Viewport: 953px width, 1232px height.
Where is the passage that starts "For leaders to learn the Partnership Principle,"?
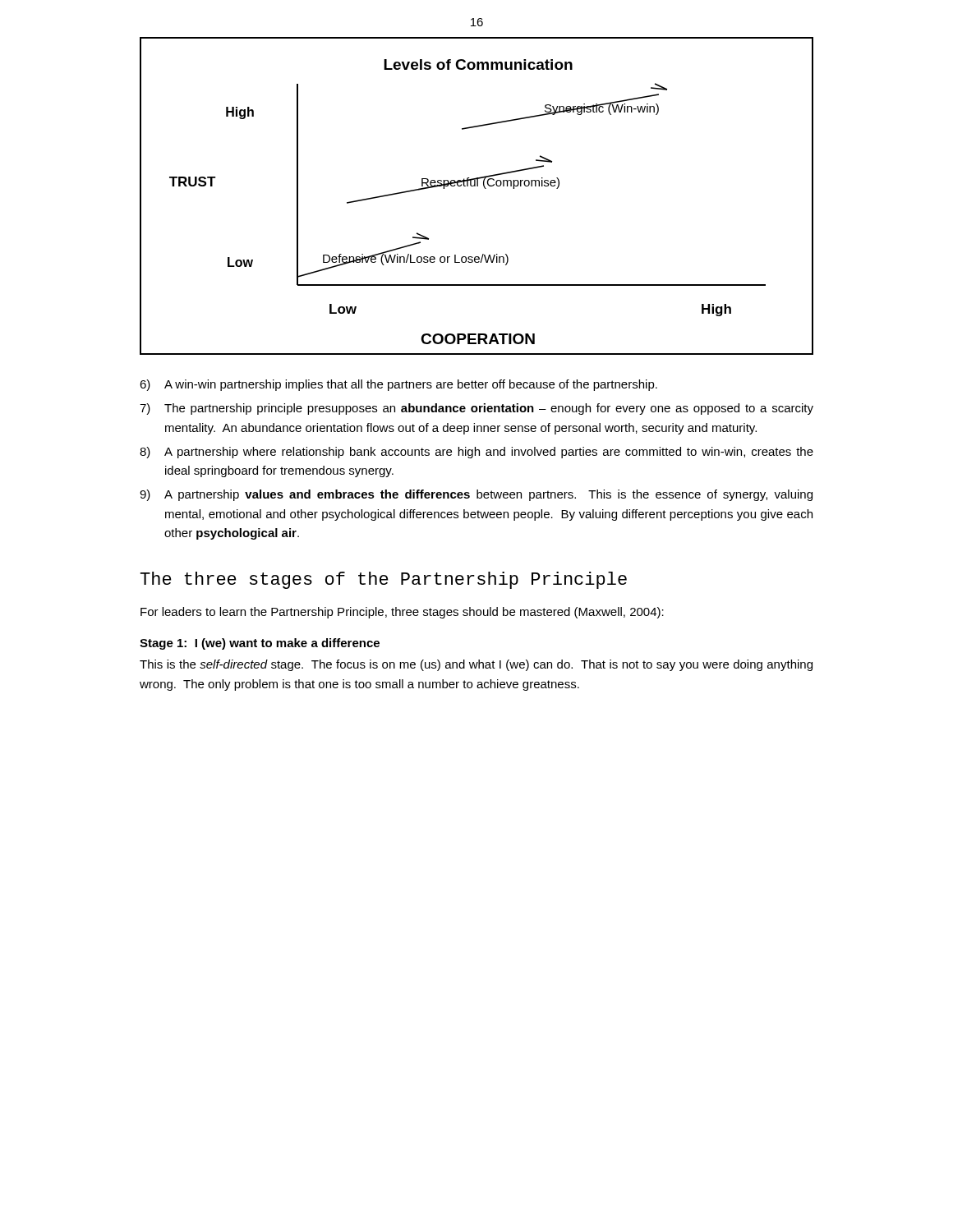402,612
